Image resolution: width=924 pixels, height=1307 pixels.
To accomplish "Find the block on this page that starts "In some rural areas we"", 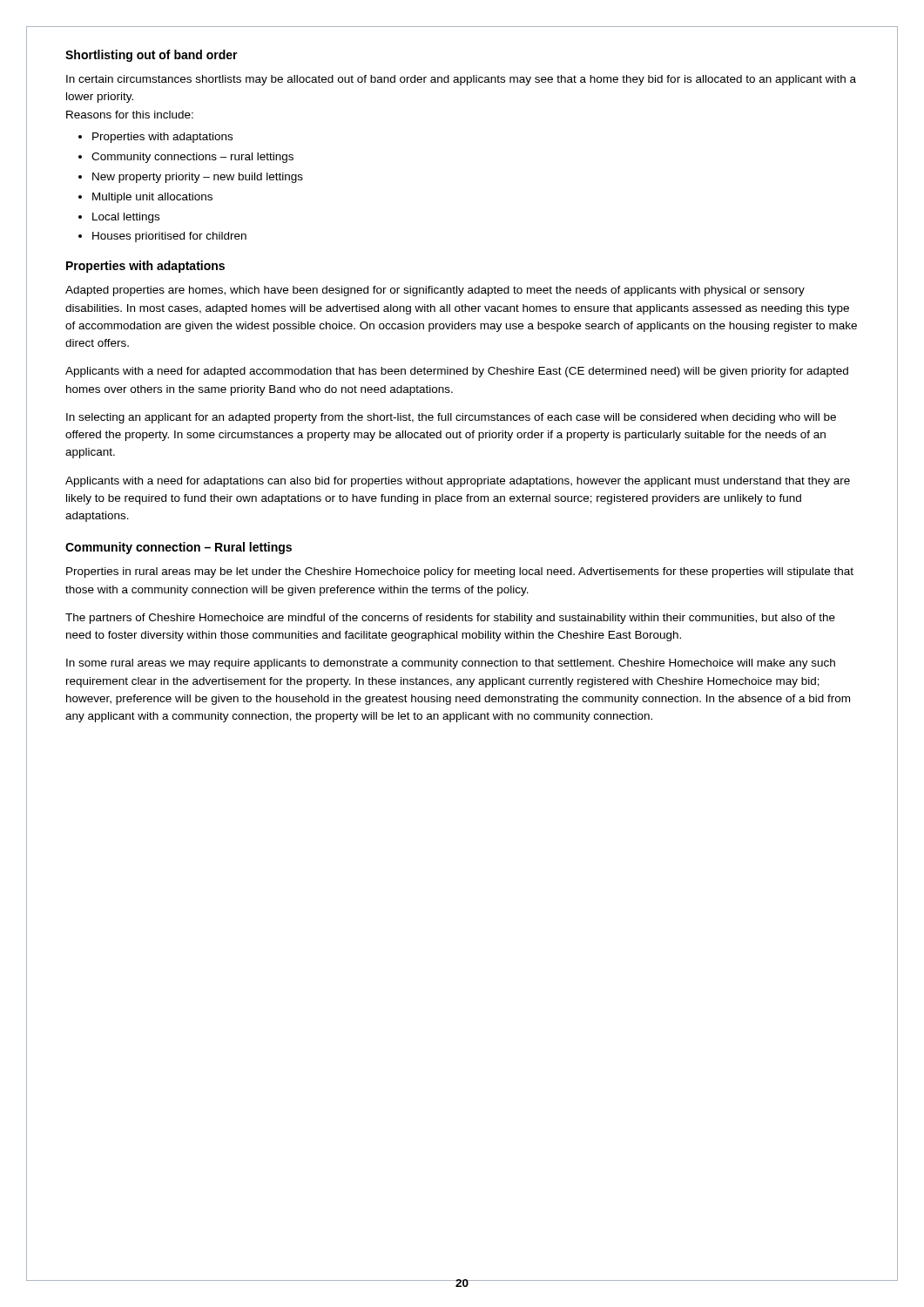I will pyautogui.click(x=458, y=689).
